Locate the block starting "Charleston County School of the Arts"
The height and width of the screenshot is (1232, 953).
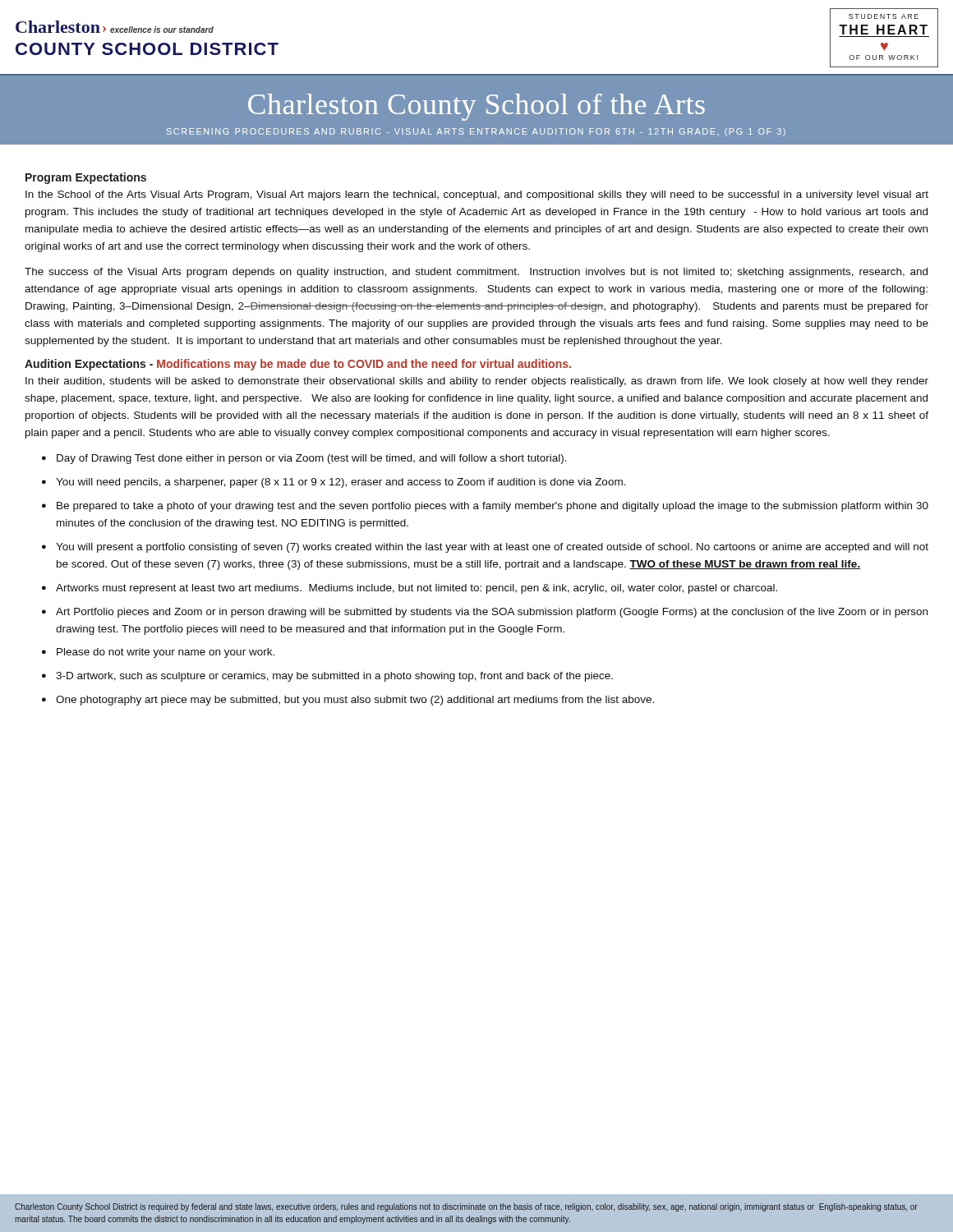pos(476,104)
